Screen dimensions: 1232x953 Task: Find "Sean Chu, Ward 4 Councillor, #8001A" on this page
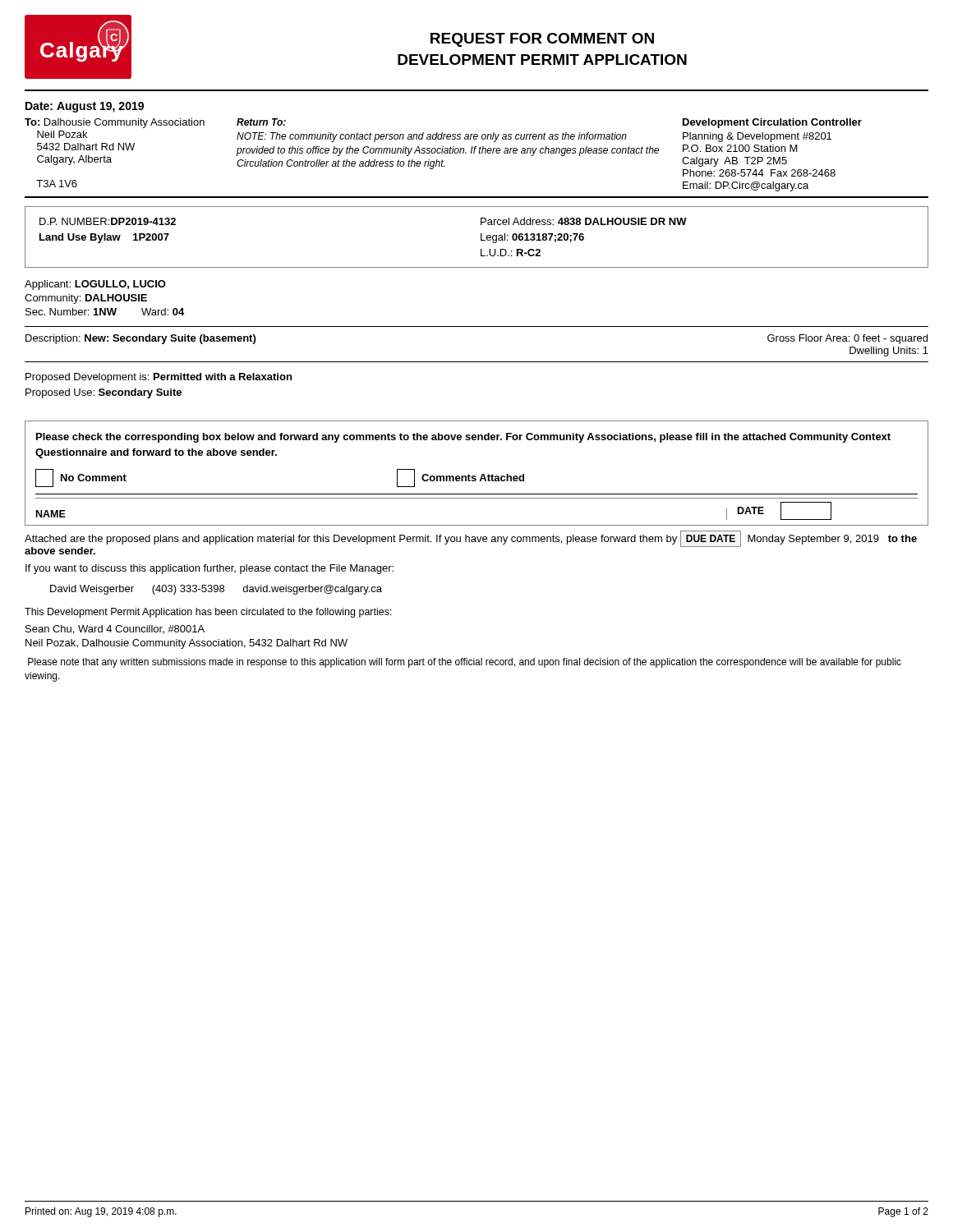click(115, 628)
